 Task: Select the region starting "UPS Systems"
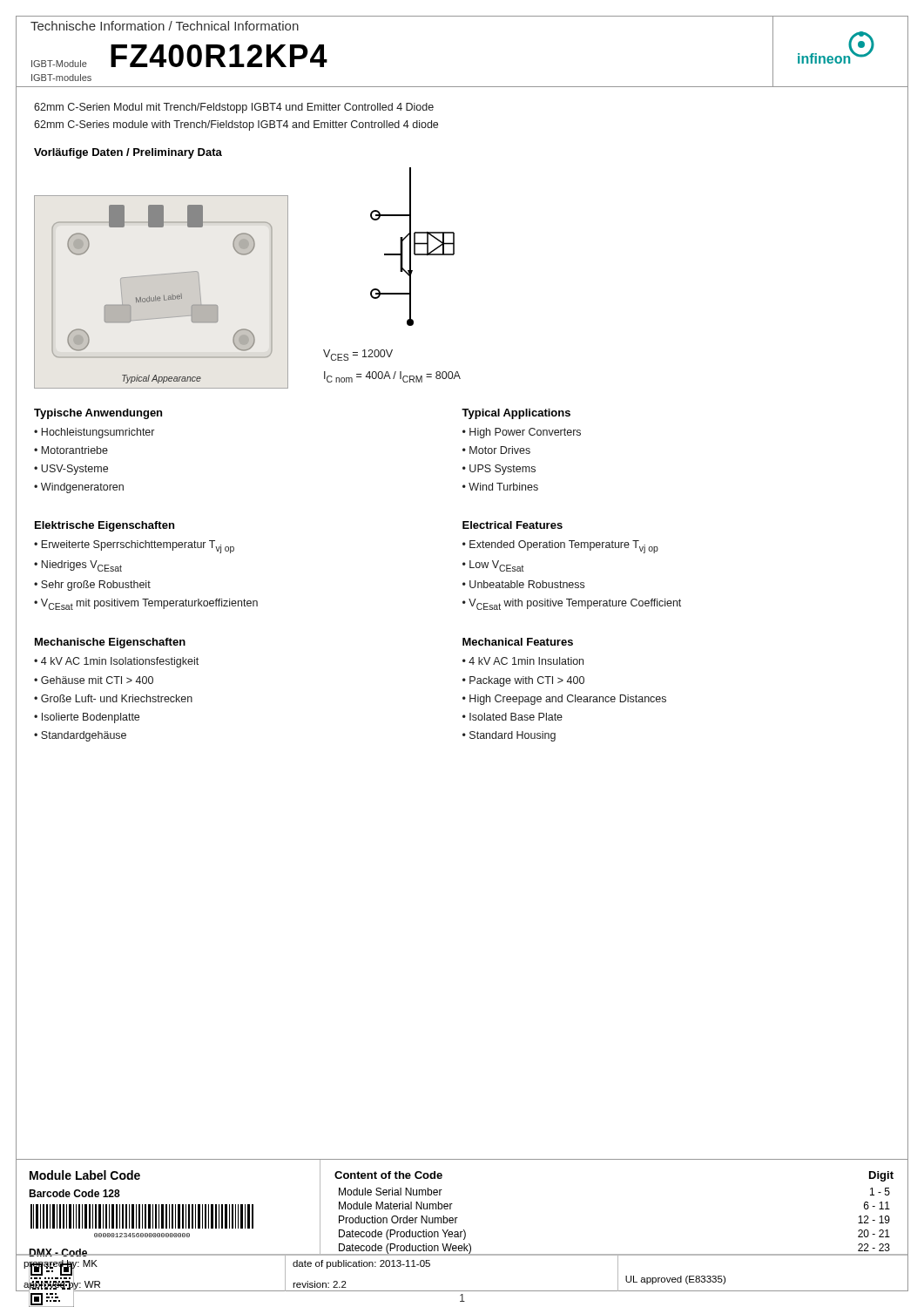click(x=502, y=469)
